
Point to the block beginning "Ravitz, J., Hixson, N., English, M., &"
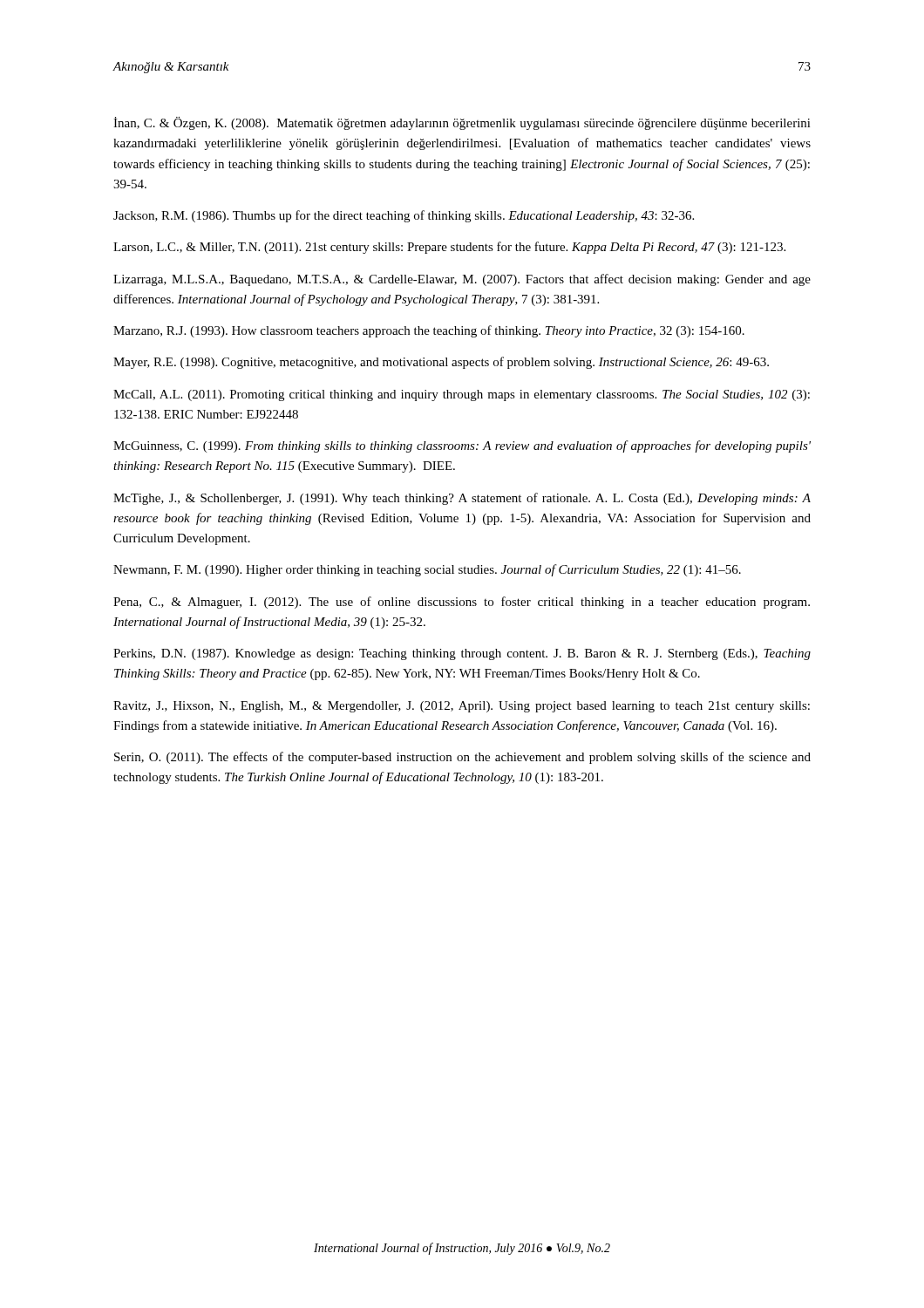pos(462,715)
